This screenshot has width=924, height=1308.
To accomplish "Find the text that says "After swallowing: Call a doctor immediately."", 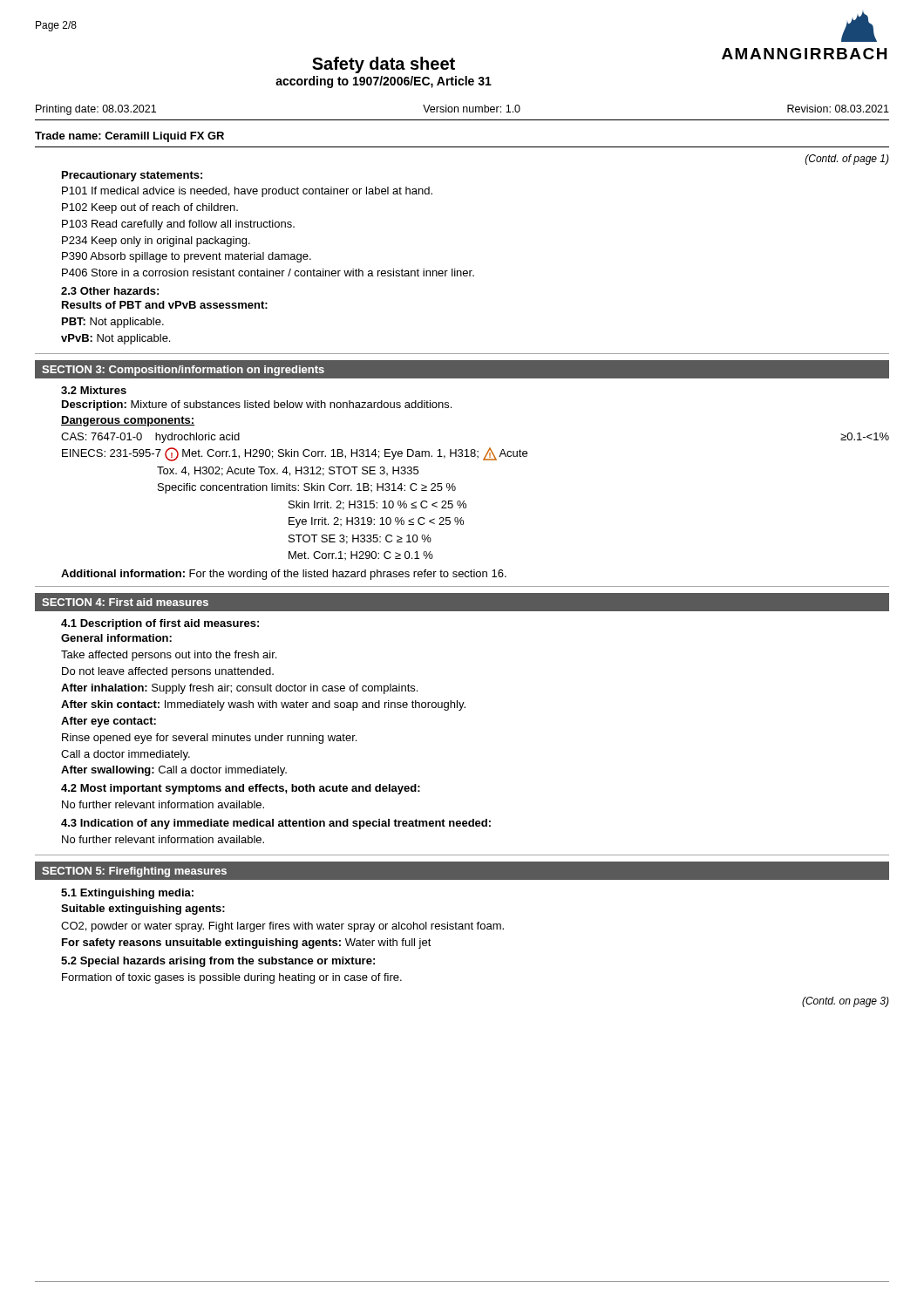I will [174, 770].
